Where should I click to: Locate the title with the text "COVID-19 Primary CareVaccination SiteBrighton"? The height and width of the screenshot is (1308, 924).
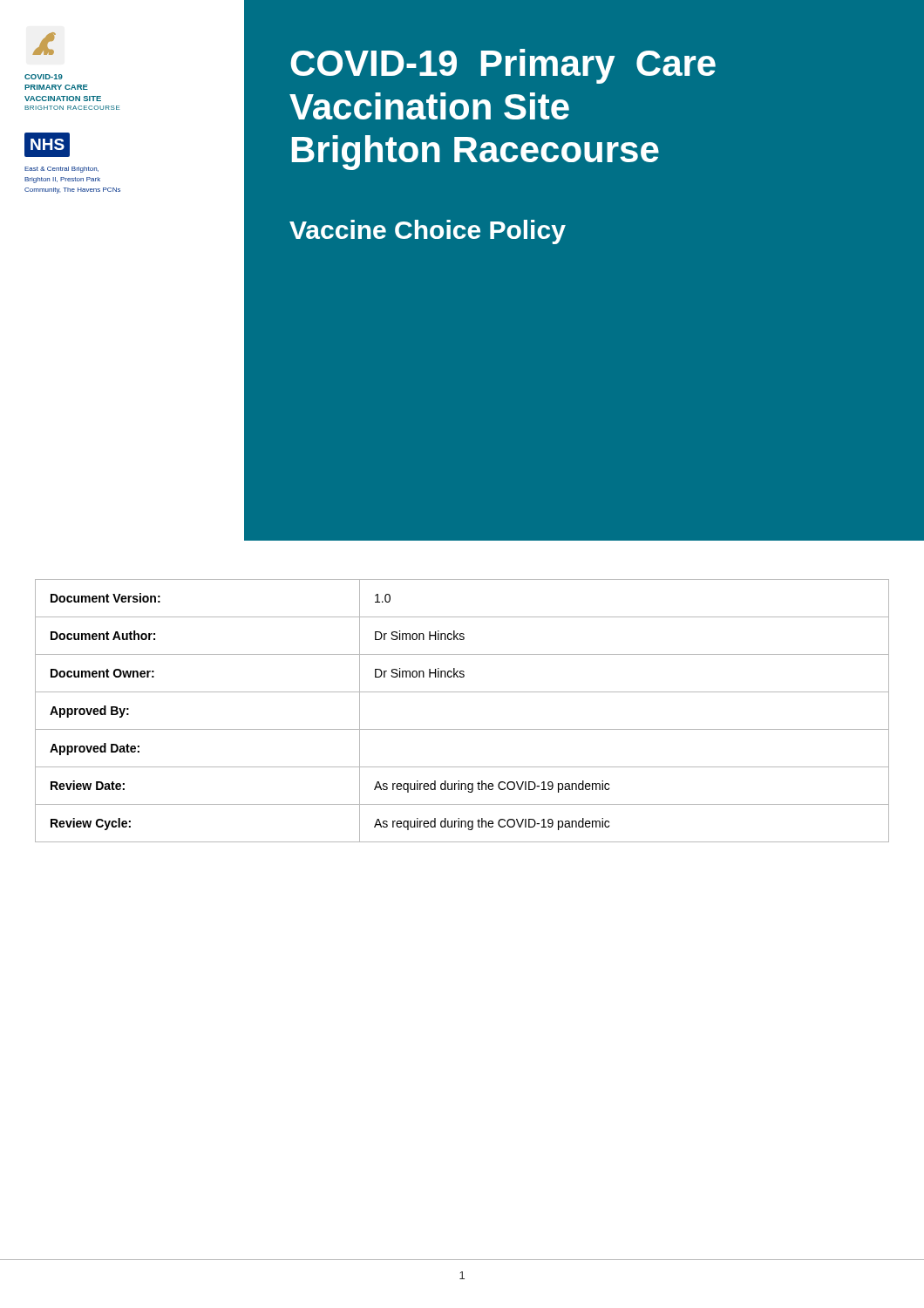[586, 107]
